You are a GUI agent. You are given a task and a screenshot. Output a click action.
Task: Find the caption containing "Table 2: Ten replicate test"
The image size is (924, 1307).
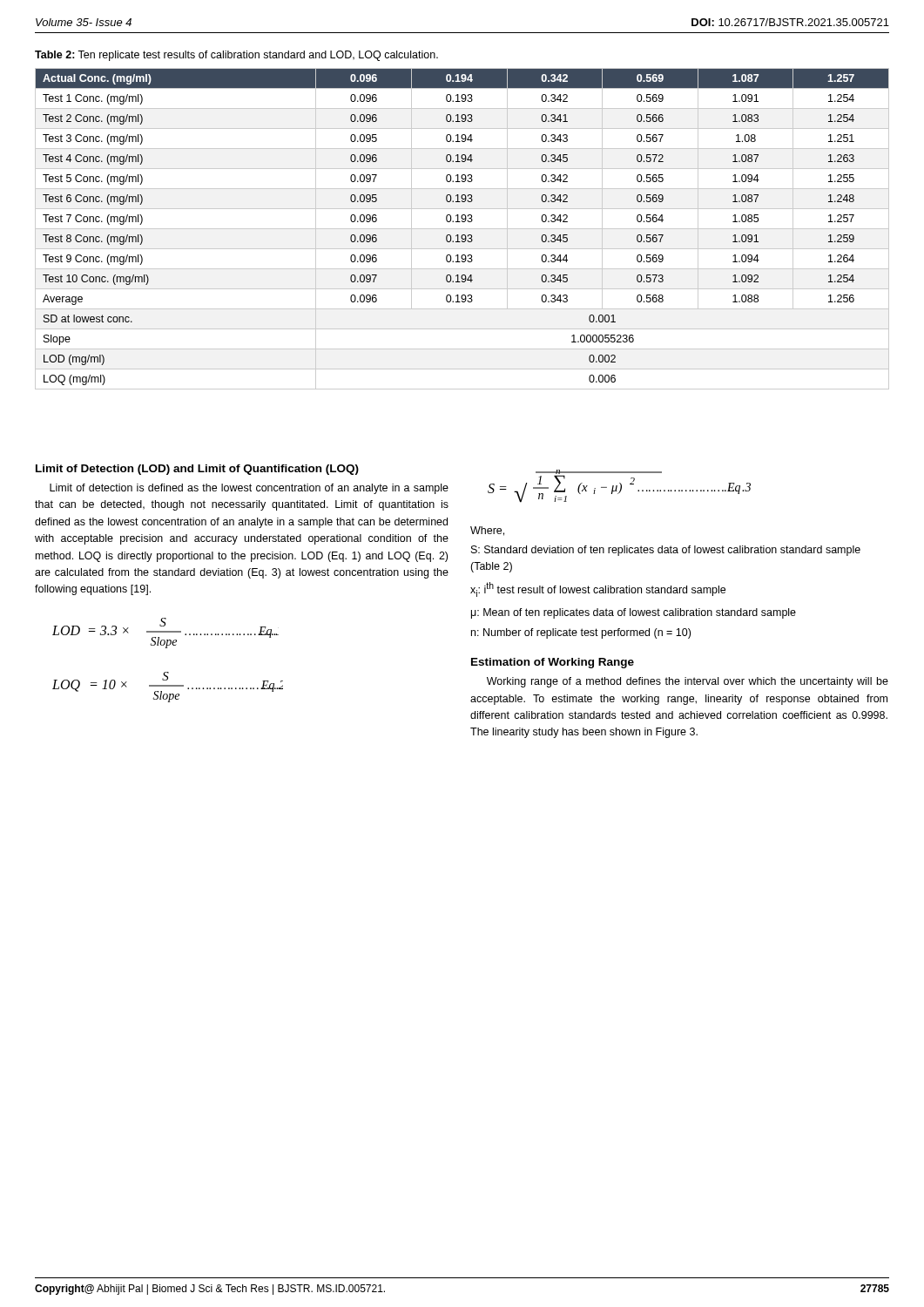[237, 55]
